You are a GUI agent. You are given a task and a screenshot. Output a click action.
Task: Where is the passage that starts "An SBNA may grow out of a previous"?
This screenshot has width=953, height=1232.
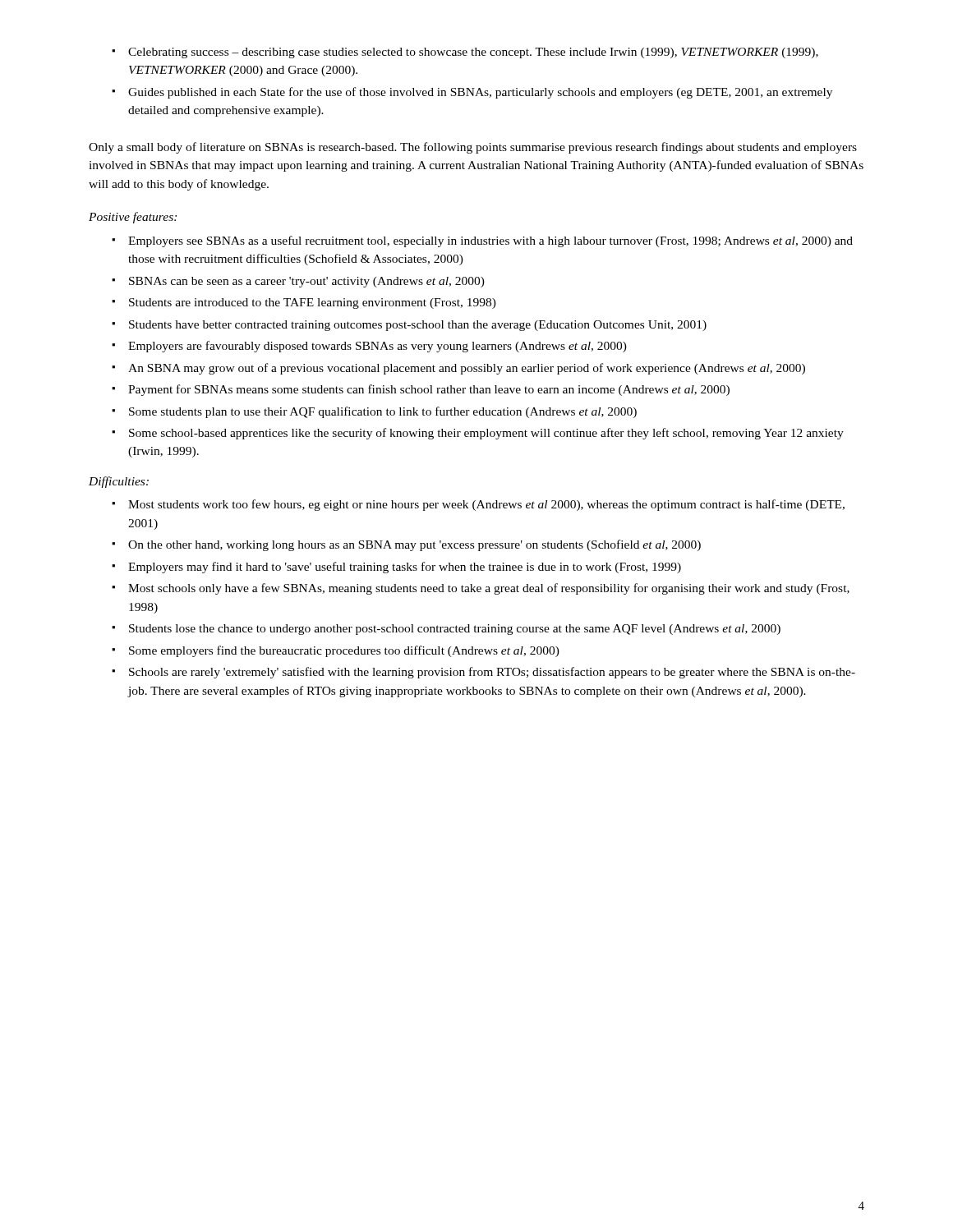click(476, 368)
